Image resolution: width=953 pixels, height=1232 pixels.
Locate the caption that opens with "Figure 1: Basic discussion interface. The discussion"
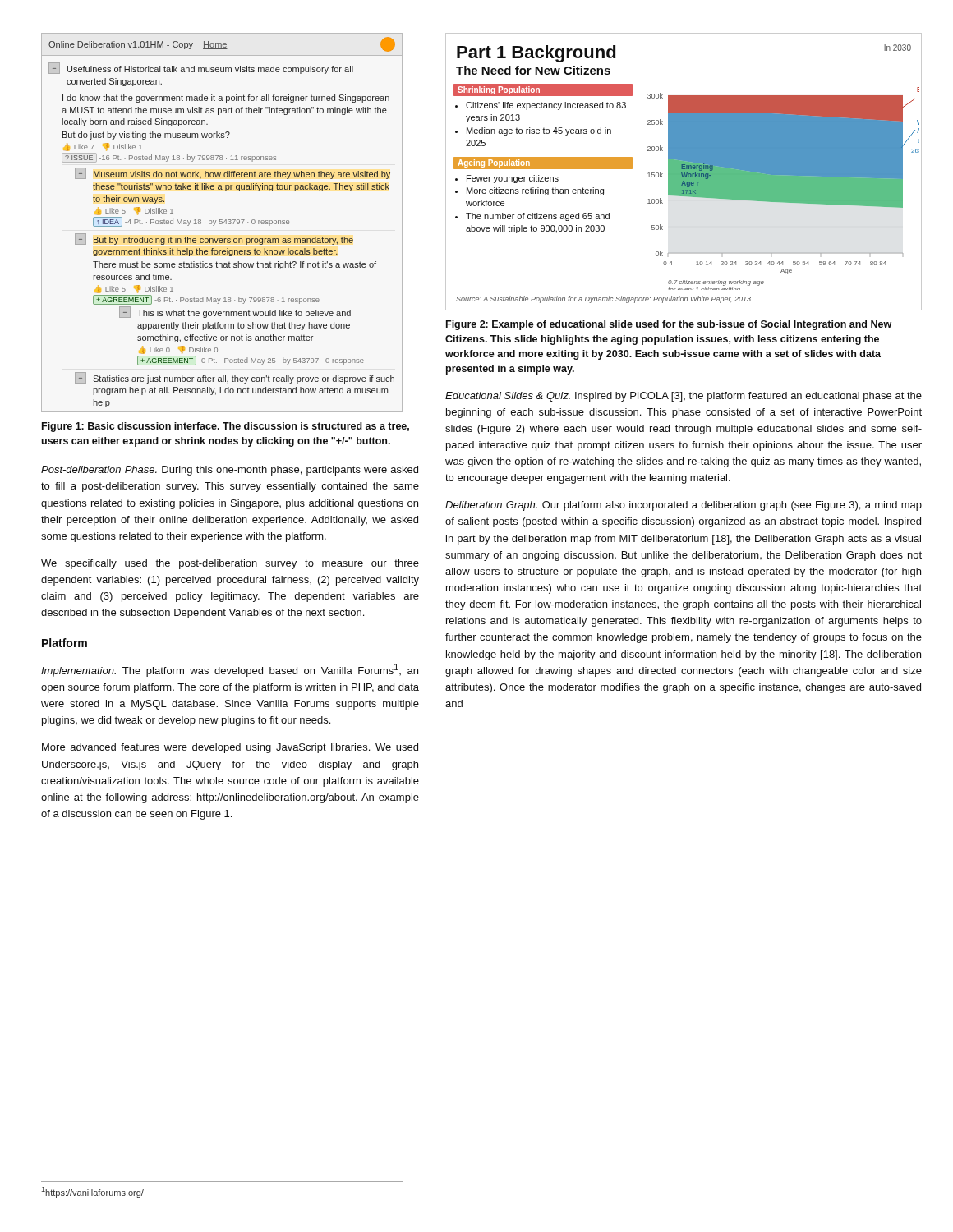click(x=230, y=434)
